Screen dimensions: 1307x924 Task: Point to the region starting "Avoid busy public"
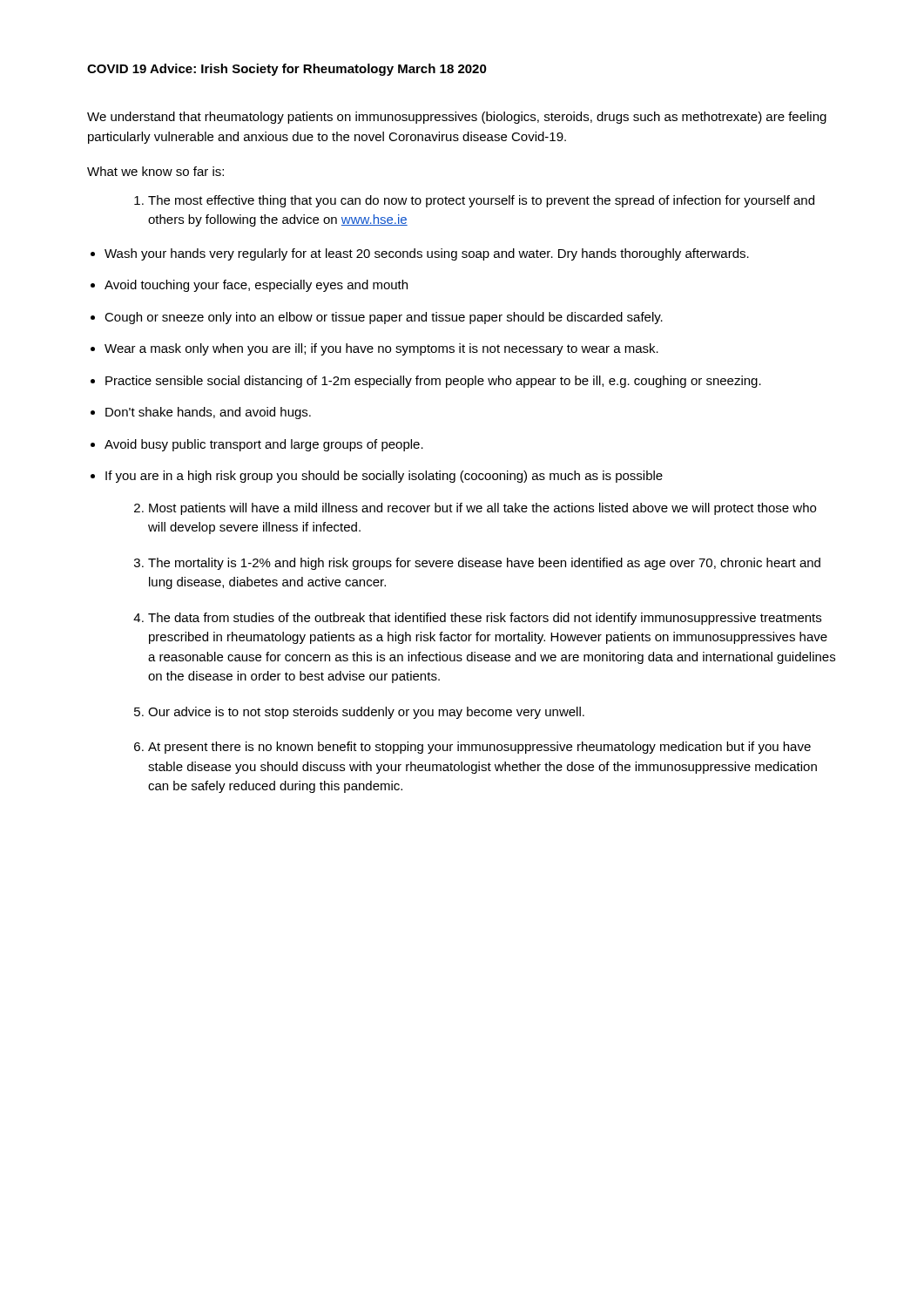264,444
